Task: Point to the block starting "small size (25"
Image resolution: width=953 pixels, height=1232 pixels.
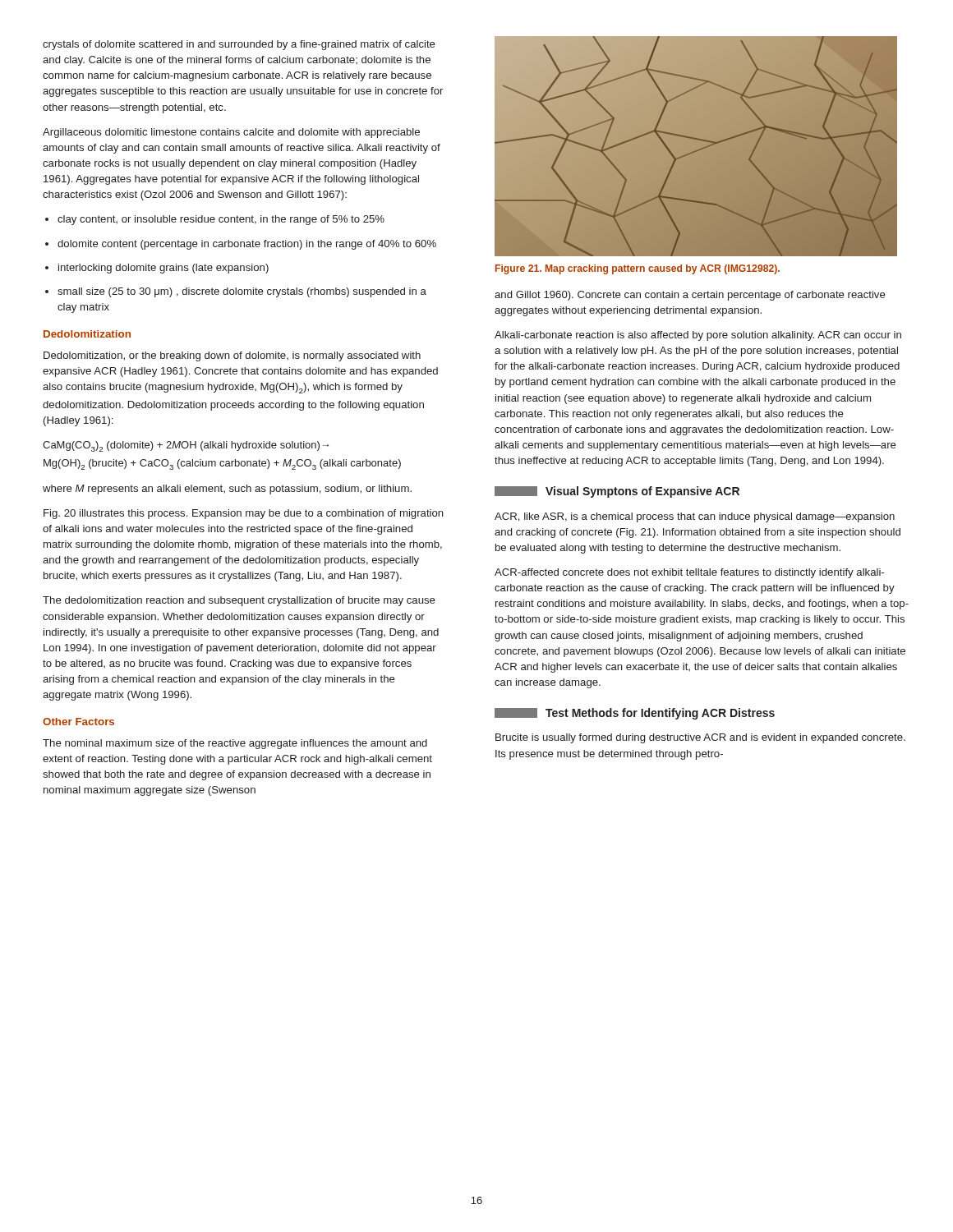Action: pyautogui.click(x=251, y=299)
